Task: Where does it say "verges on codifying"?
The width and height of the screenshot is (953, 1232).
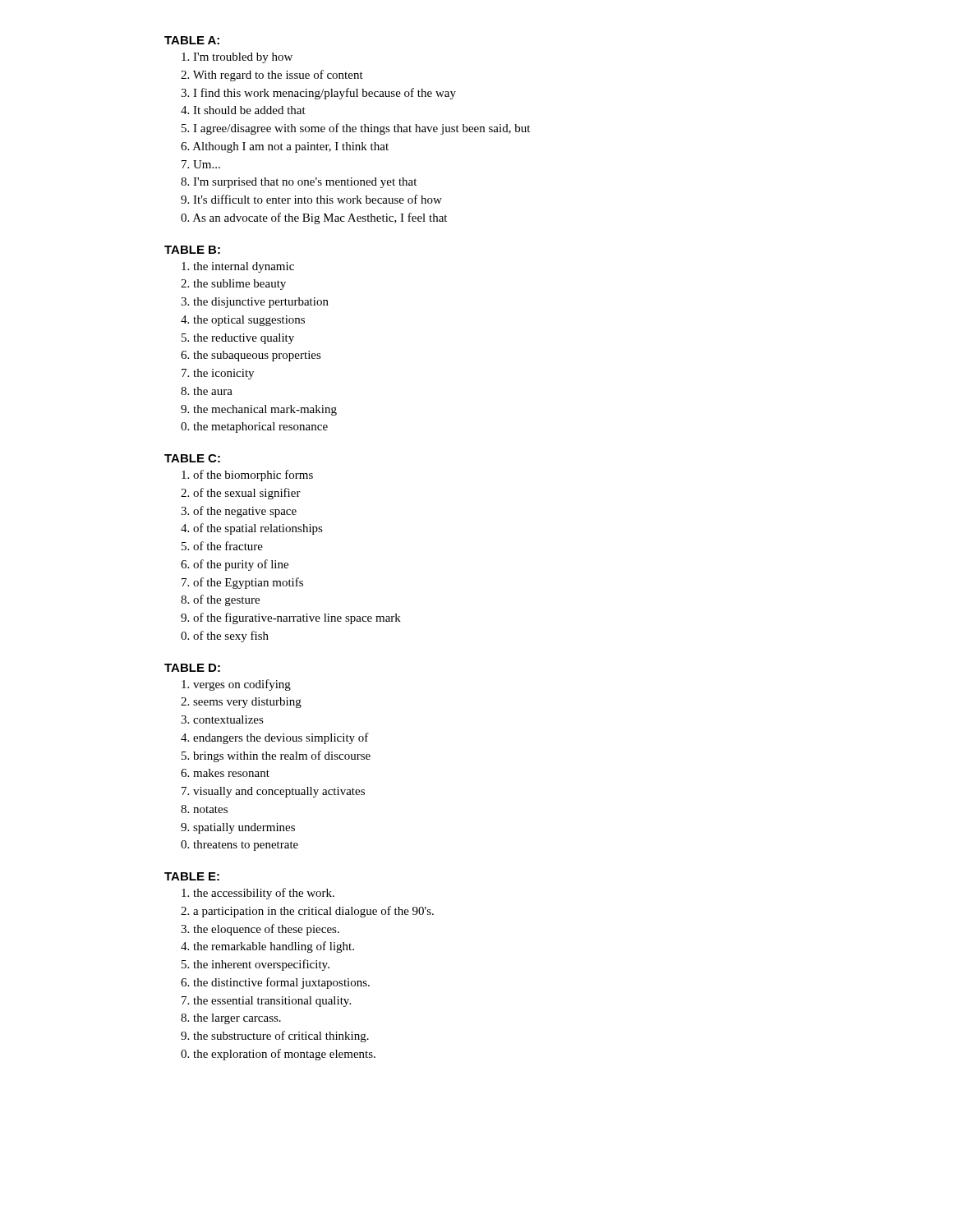Action: (236, 684)
